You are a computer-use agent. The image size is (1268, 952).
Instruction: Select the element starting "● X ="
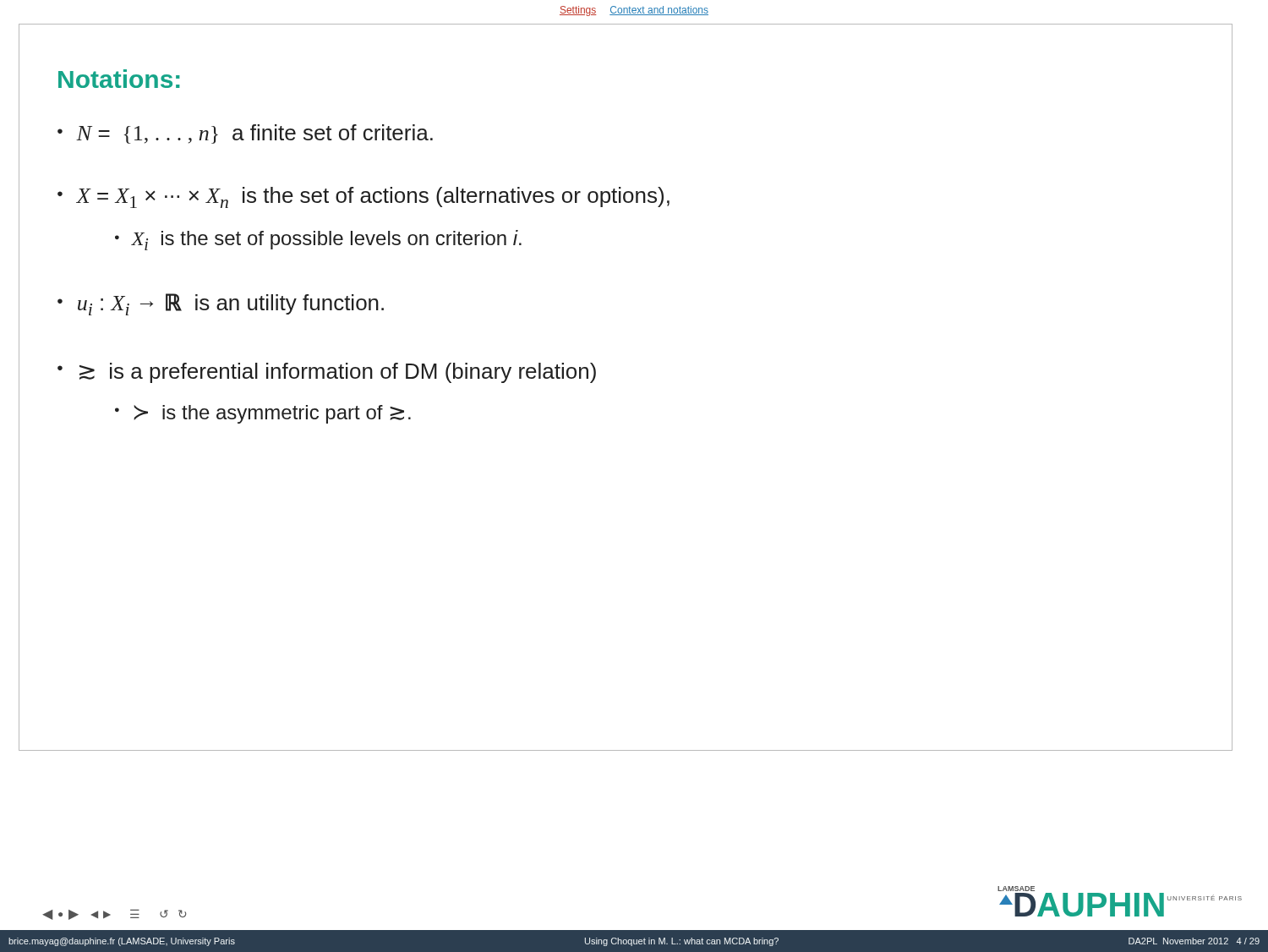click(364, 198)
